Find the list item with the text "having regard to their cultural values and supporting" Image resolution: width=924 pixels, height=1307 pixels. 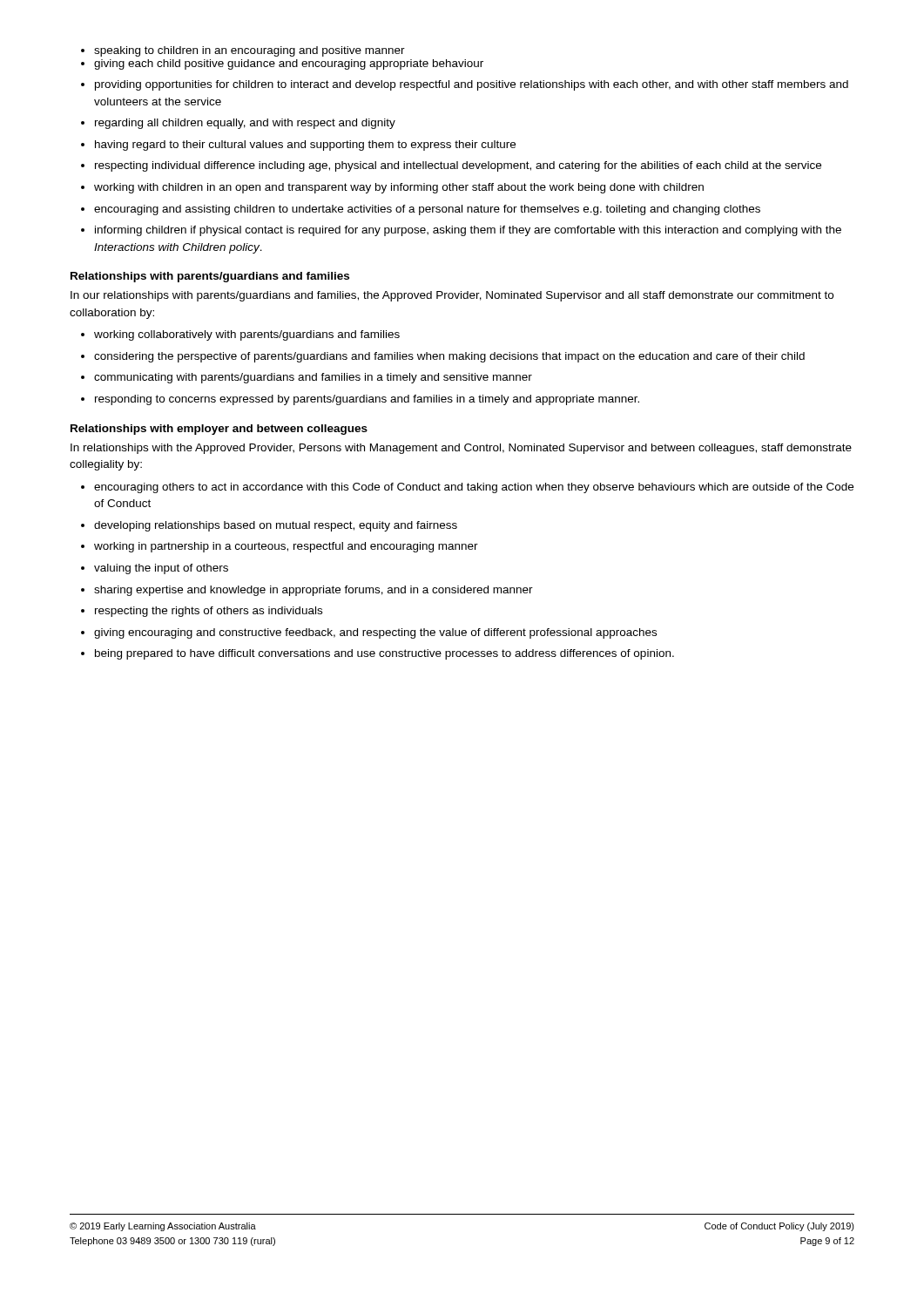[474, 144]
